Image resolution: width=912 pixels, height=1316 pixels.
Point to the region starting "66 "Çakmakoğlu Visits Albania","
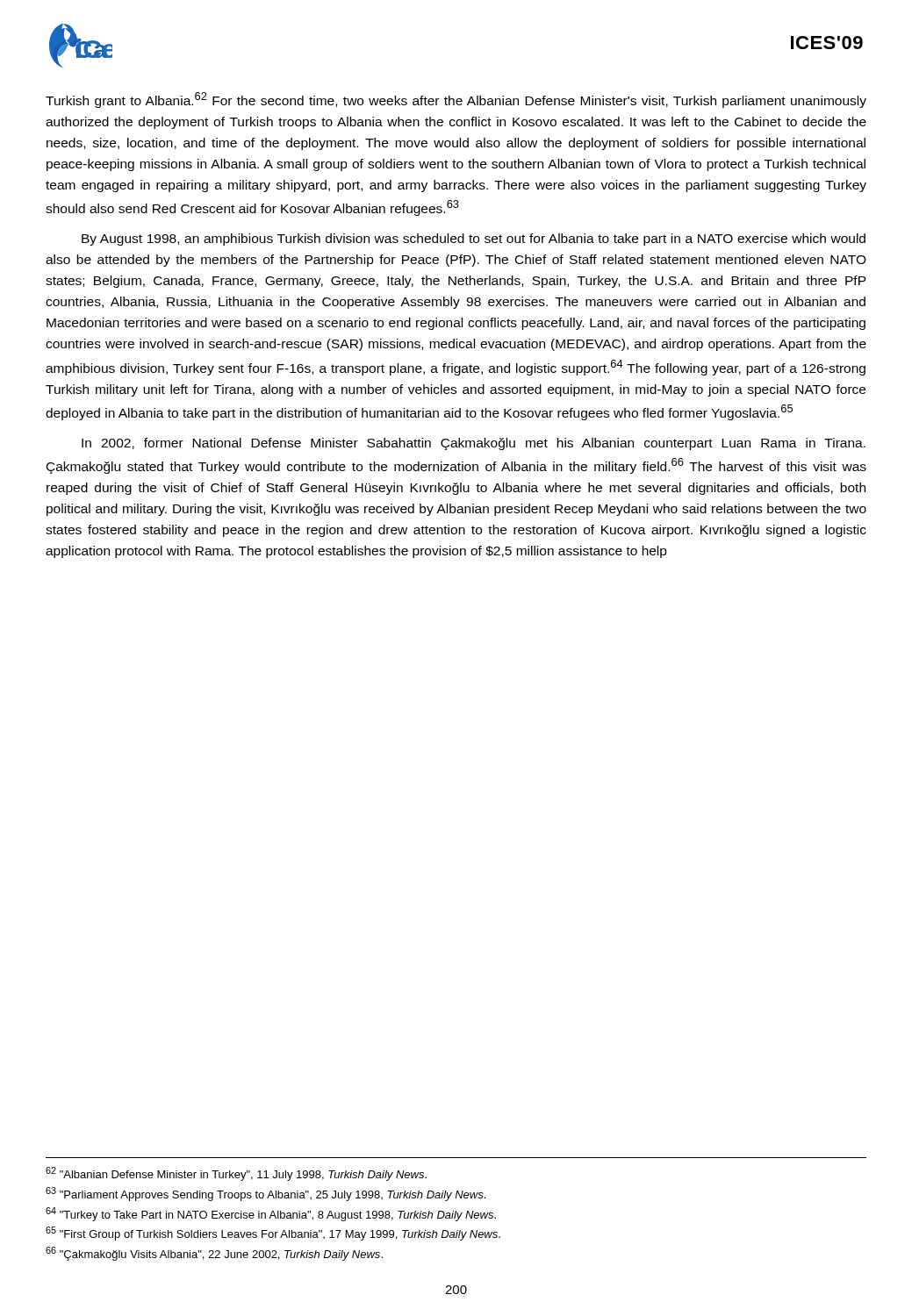[214, 1254]
